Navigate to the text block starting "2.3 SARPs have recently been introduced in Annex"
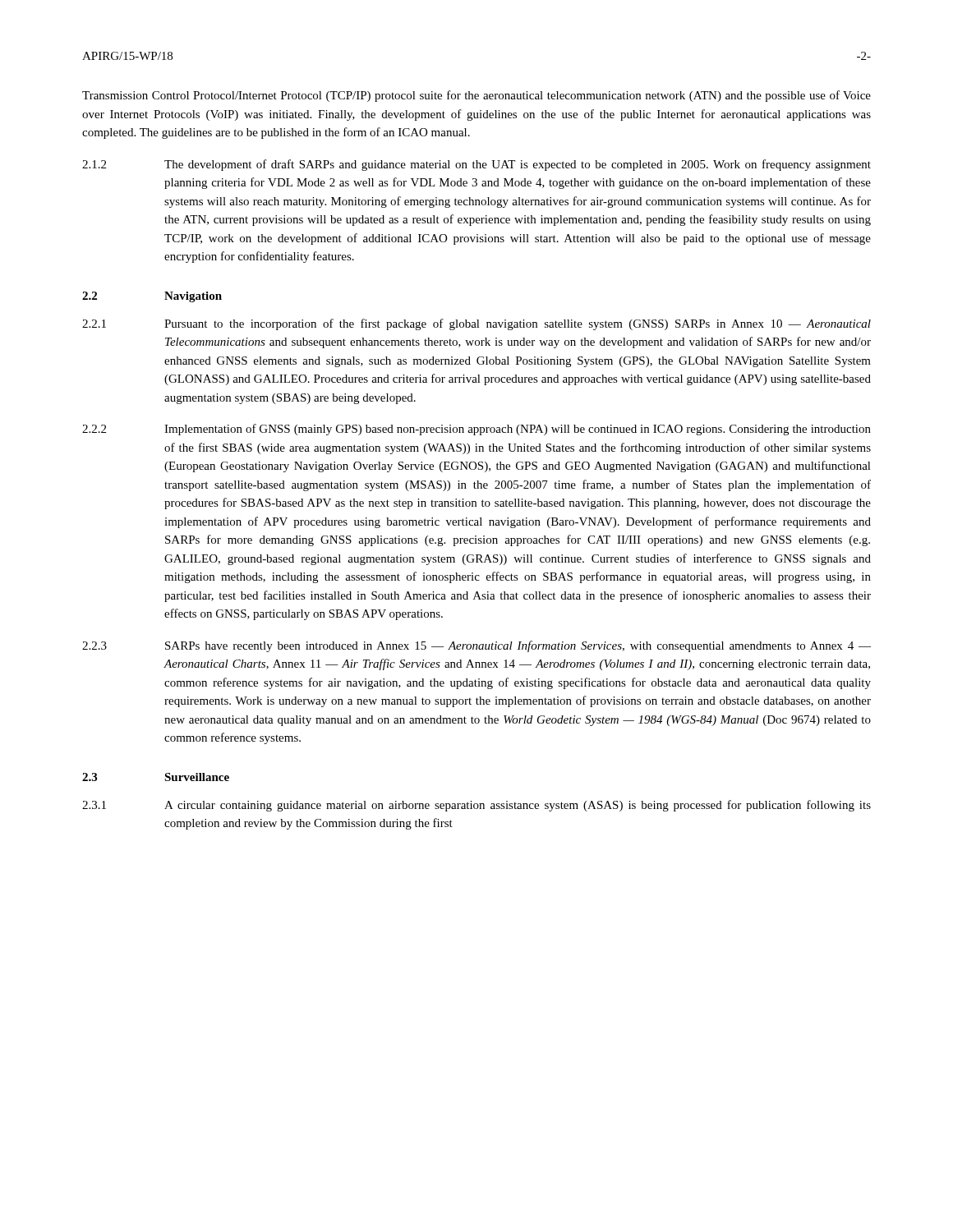This screenshot has width=953, height=1232. point(476,692)
